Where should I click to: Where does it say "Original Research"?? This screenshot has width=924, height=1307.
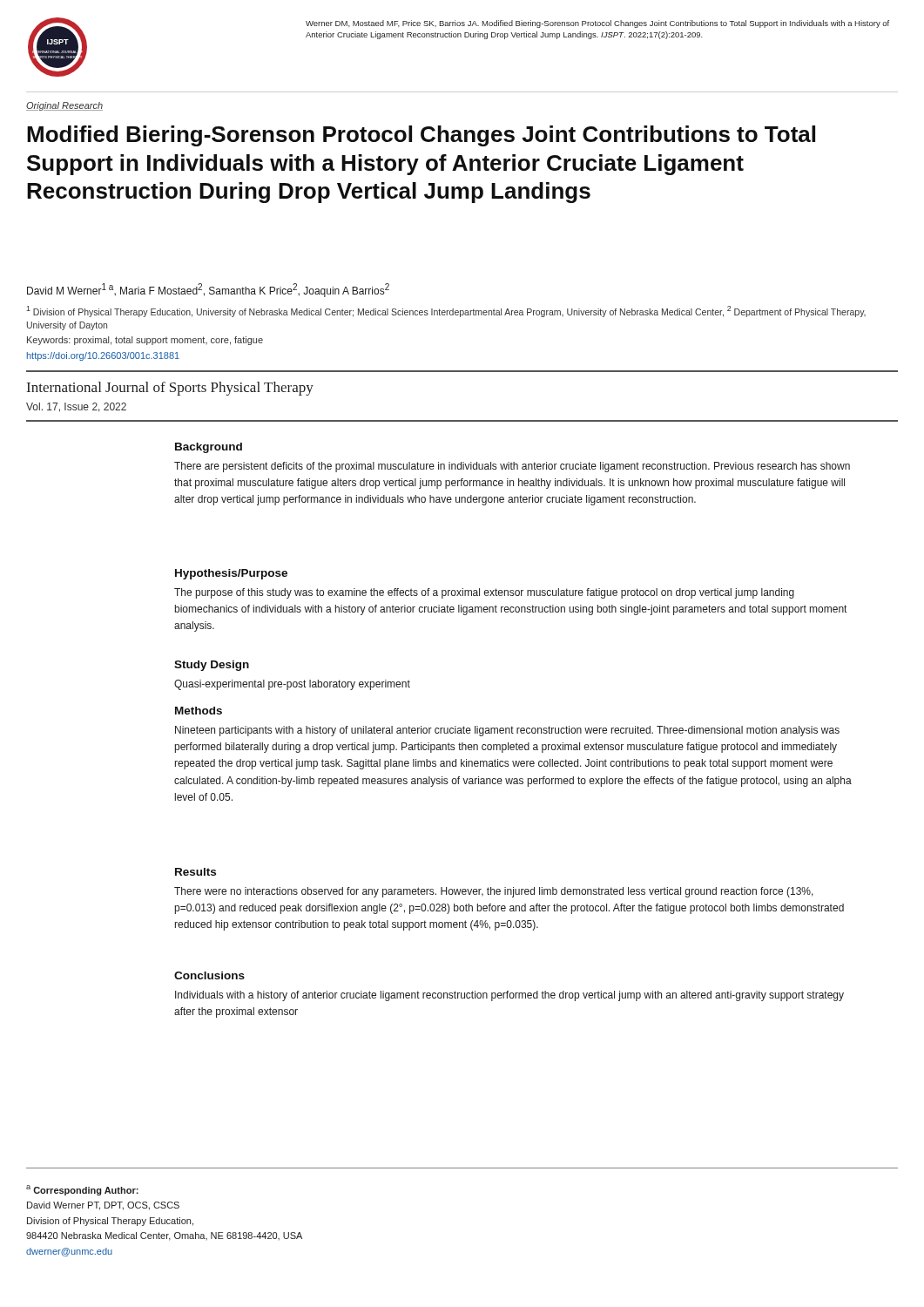click(x=64, y=105)
